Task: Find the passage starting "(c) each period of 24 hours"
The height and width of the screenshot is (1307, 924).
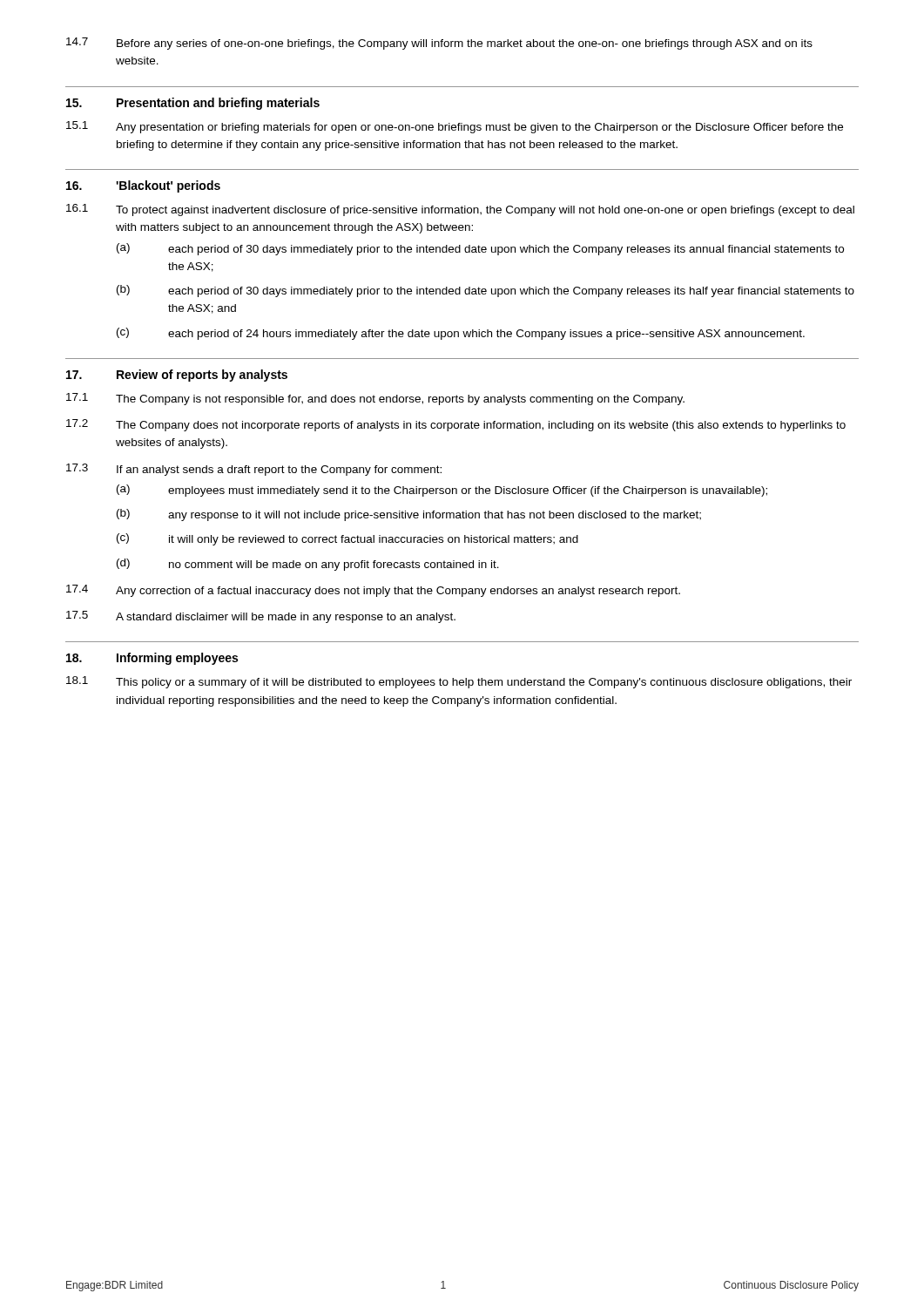Action: 487,333
